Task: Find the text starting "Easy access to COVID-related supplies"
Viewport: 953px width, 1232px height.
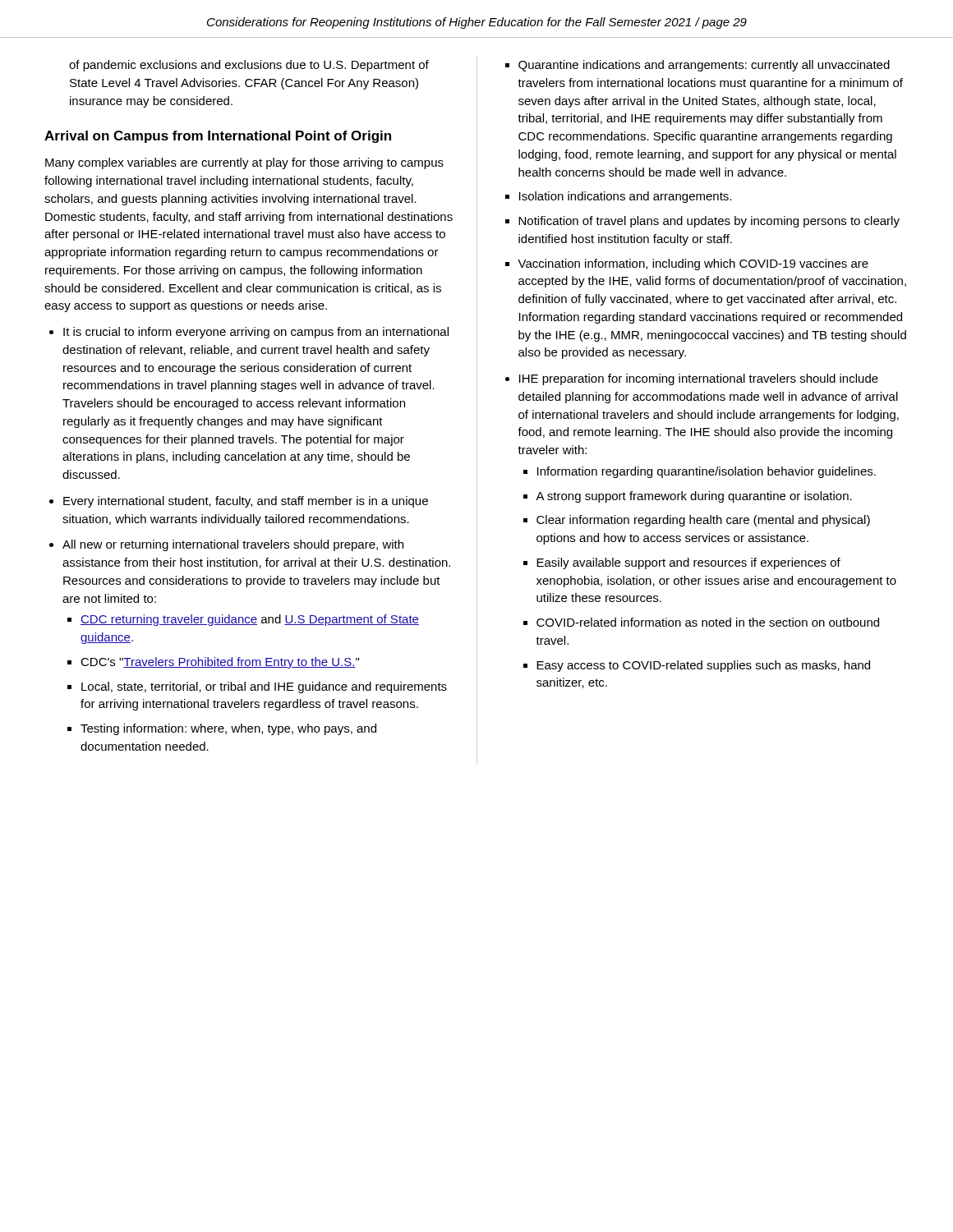Action: point(704,673)
